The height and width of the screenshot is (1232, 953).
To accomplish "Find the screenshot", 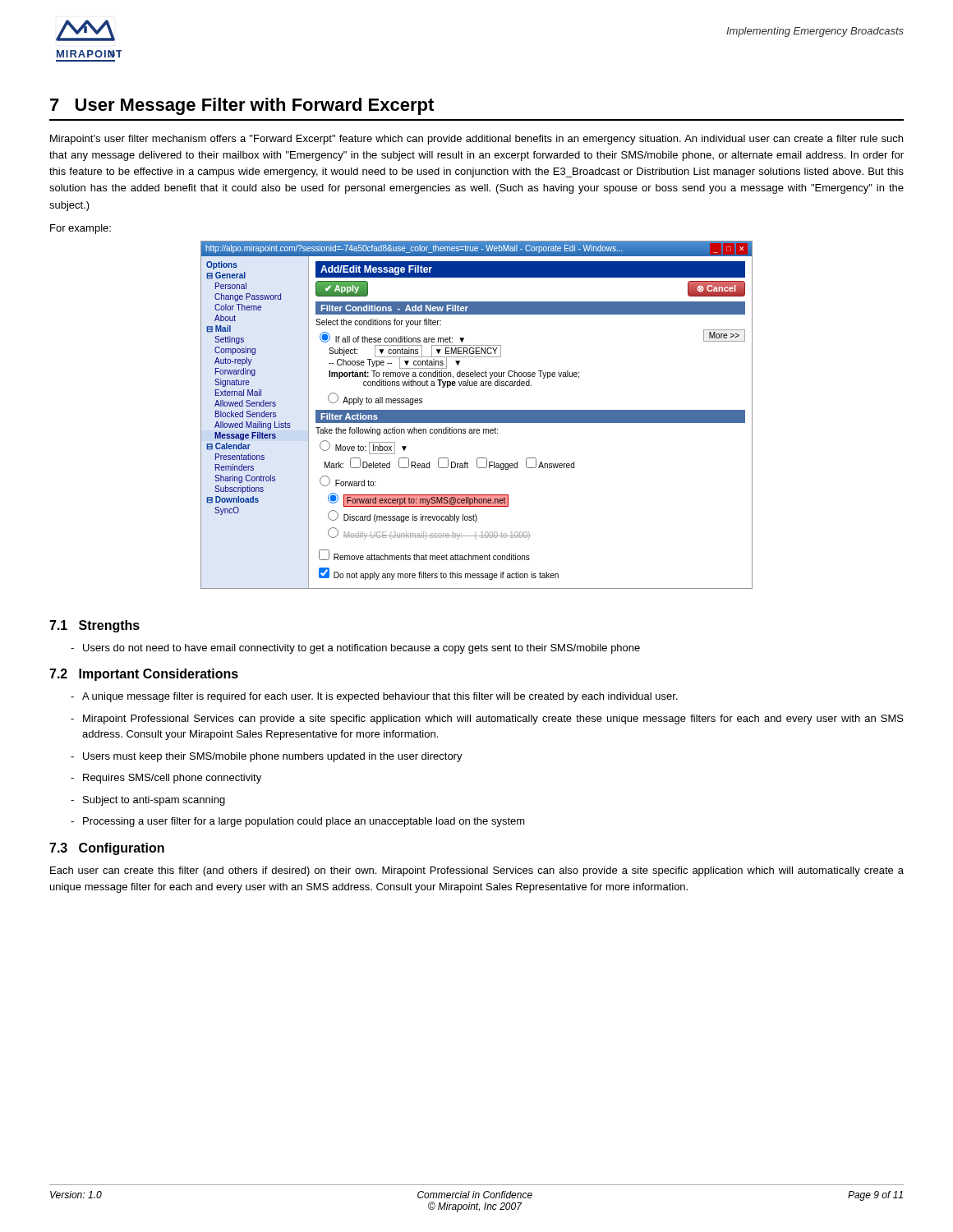I will pos(476,422).
